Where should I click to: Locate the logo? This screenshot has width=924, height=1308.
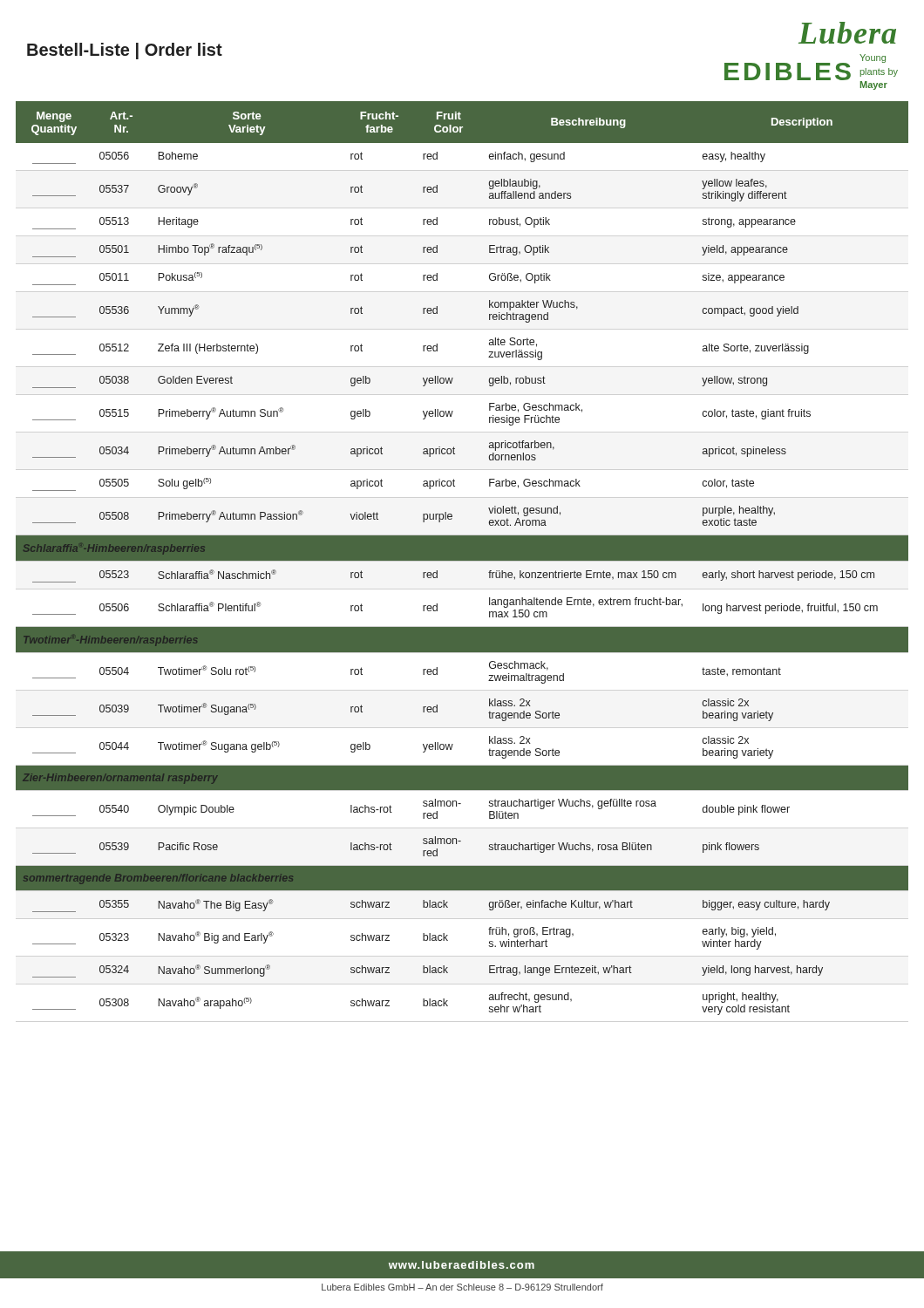coord(810,54)
